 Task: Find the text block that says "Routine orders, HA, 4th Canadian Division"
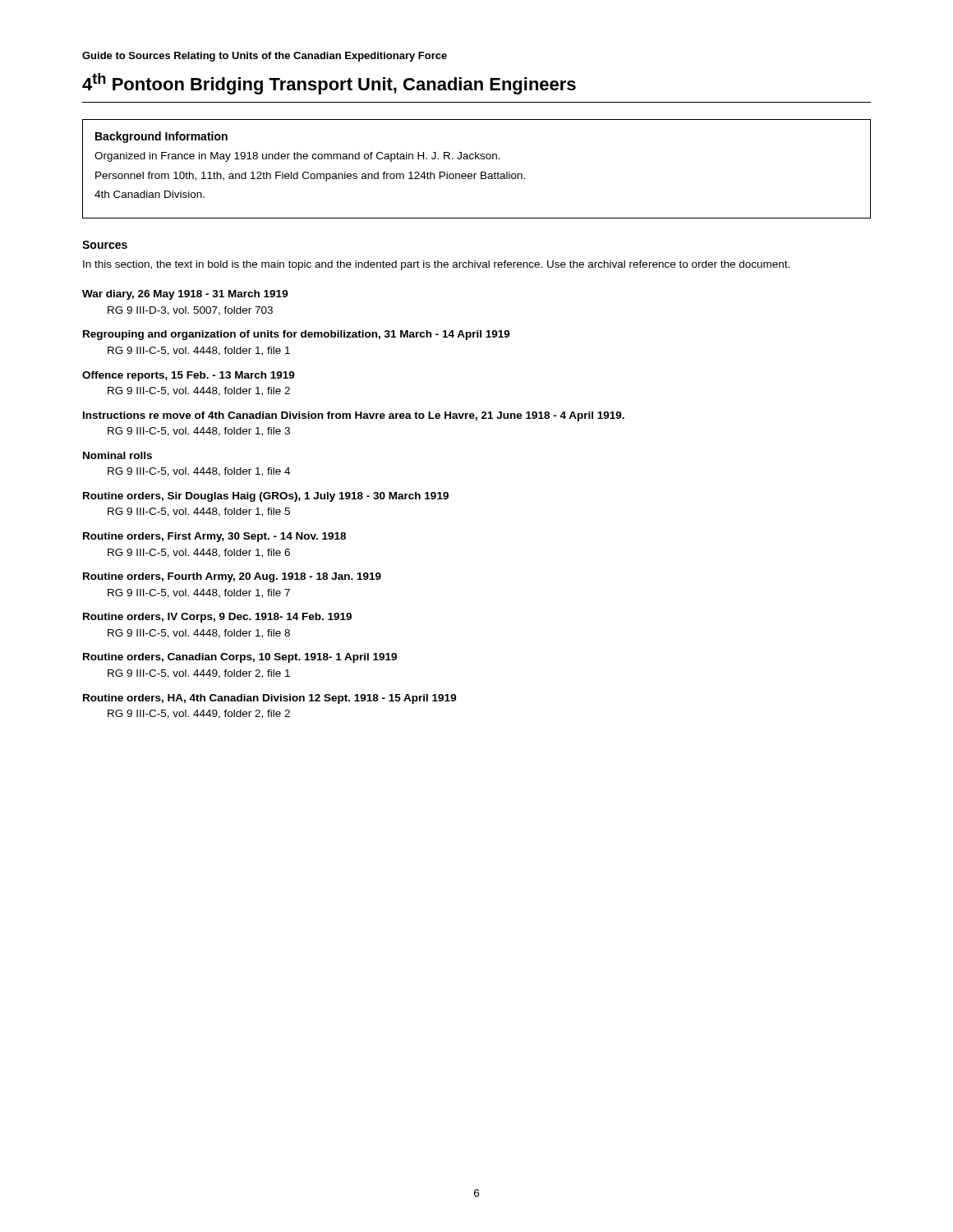pyautogui.click(x=270, y=699)
